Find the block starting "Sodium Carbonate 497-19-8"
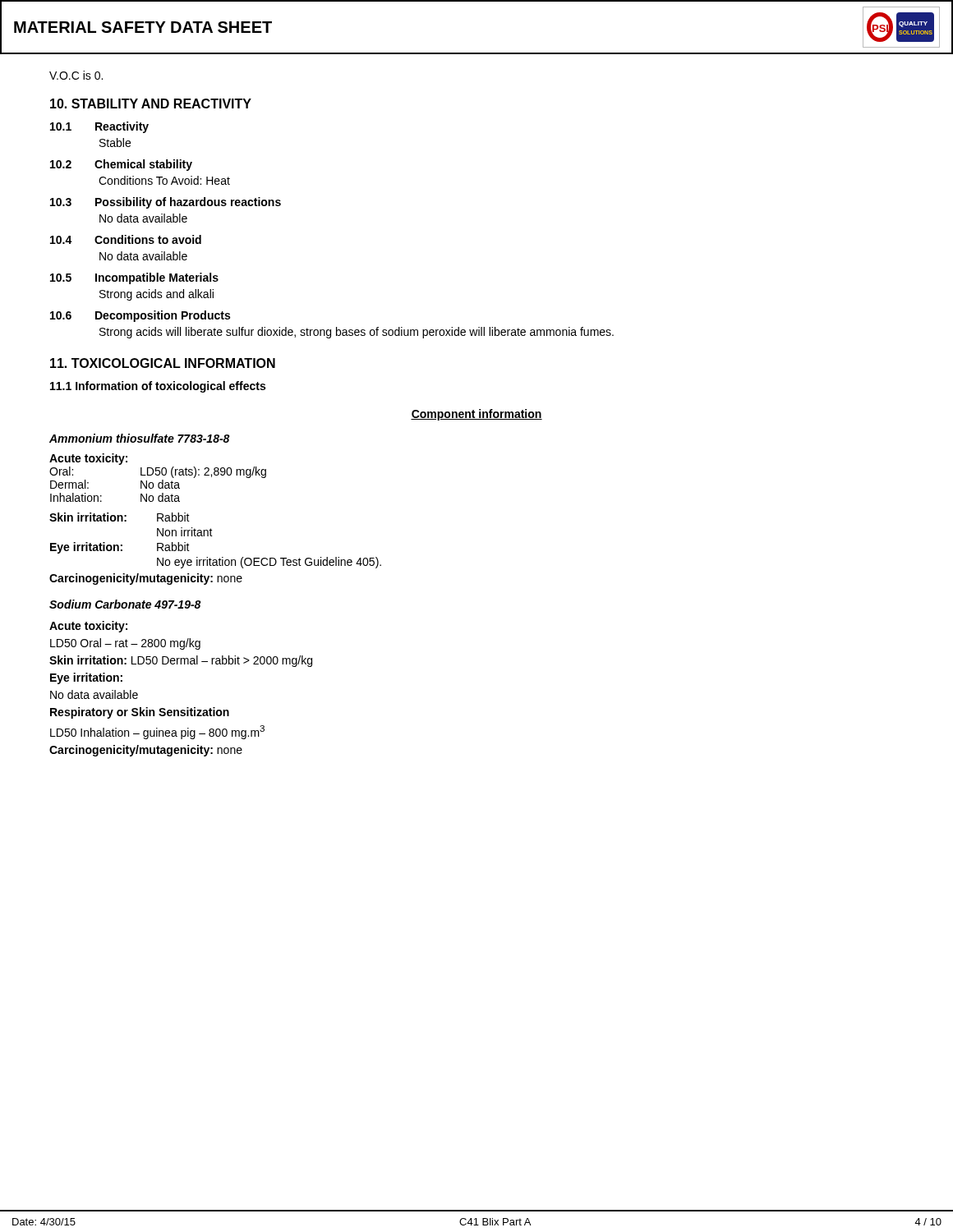The image size is (953, 1232). tap(125, 604)
